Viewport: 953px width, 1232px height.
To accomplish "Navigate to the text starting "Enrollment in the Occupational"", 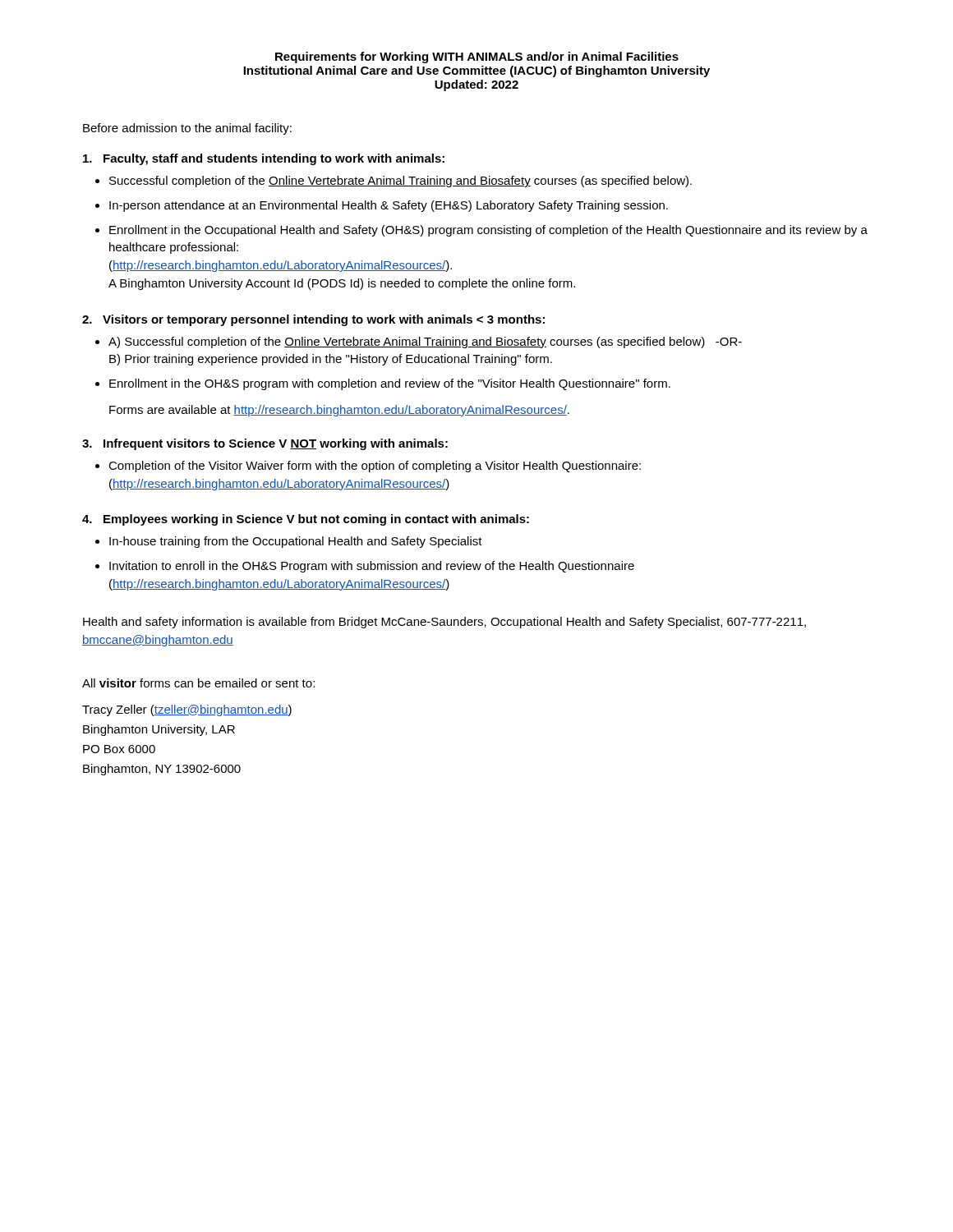I will tap(488, 231).
